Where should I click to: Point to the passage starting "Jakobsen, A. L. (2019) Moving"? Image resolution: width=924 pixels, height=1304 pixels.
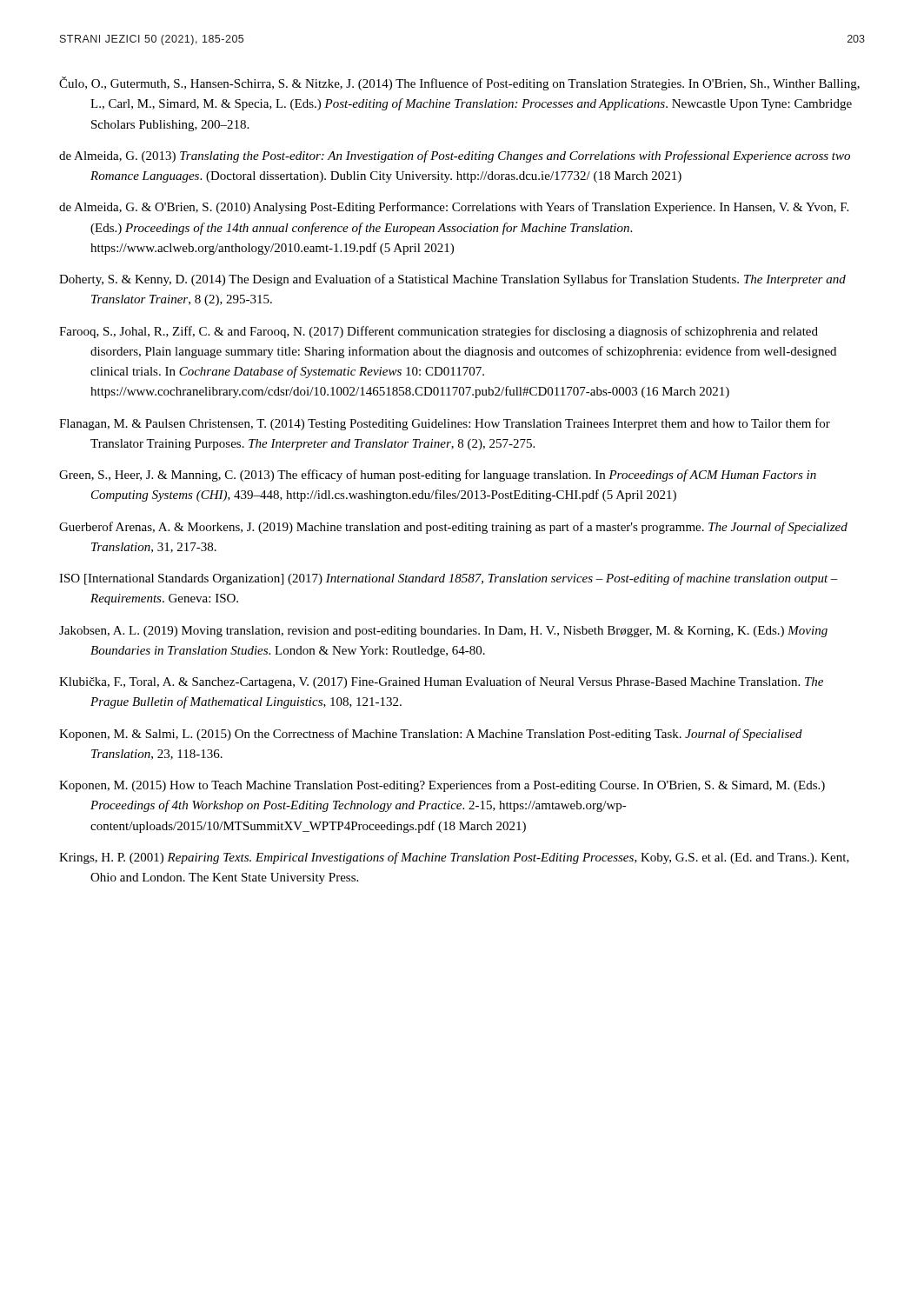443,640
